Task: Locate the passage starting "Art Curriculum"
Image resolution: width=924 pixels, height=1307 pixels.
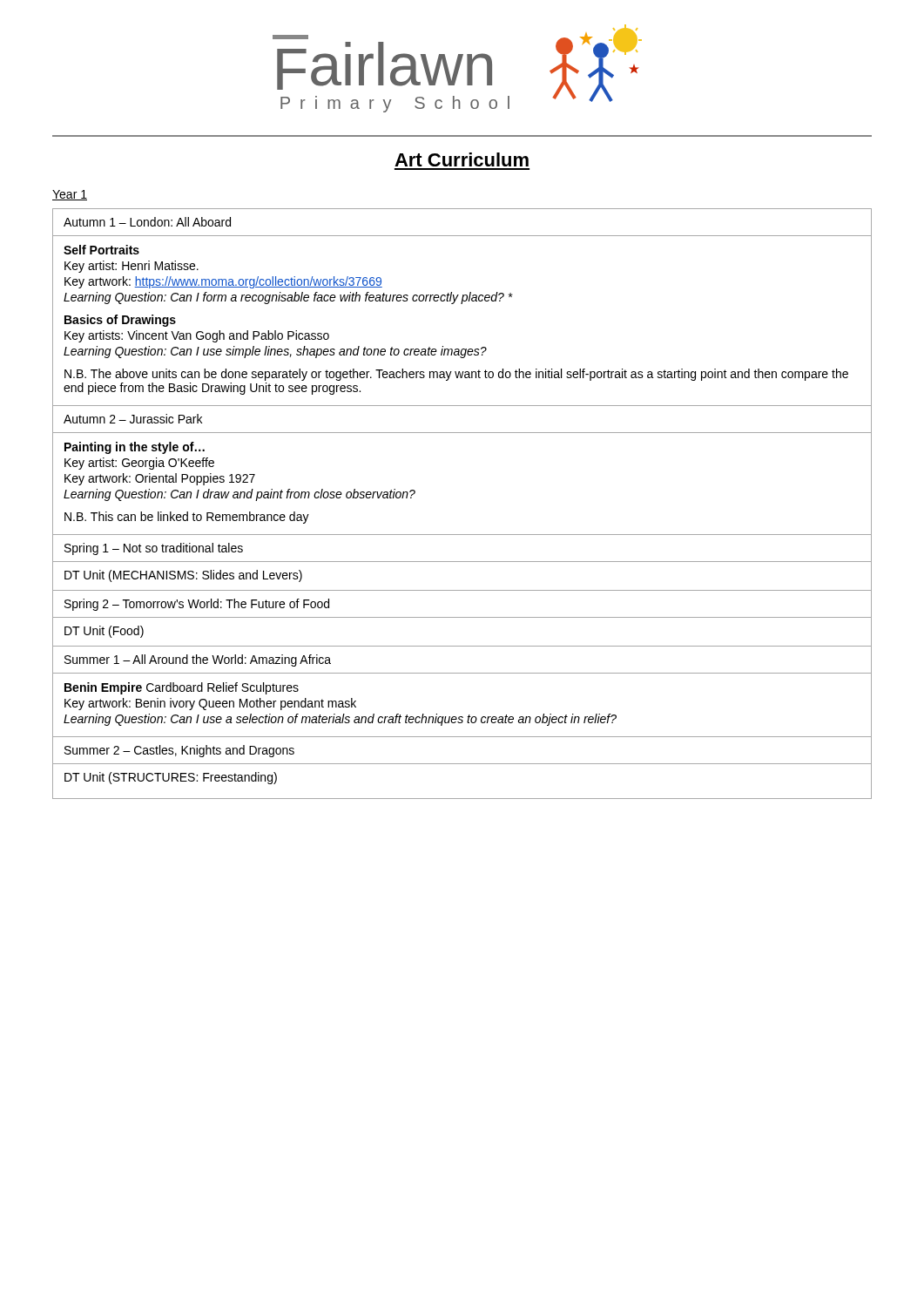Action: [x=462, y=160]
